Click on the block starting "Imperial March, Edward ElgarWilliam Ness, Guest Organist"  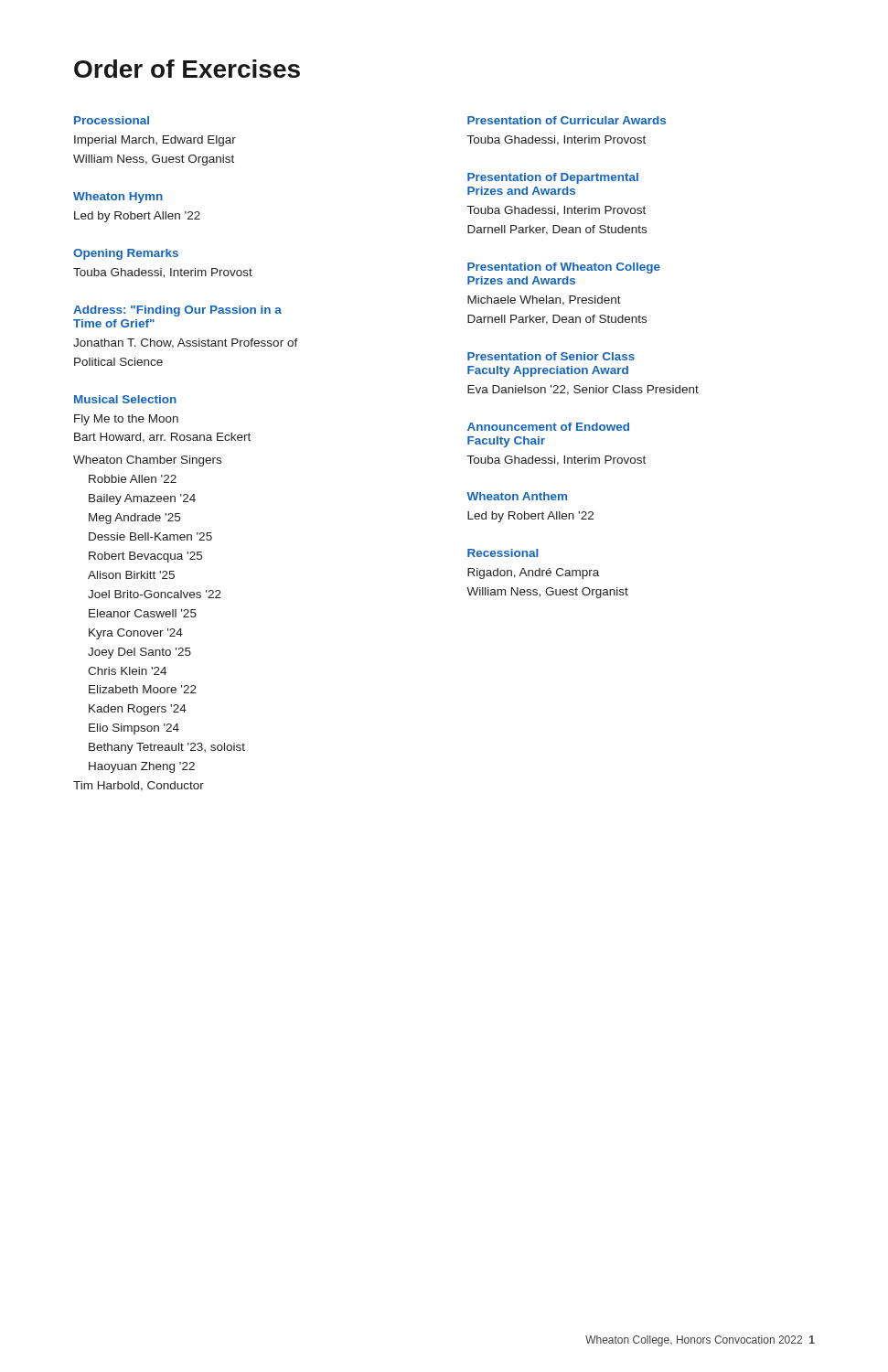point(154,149)
